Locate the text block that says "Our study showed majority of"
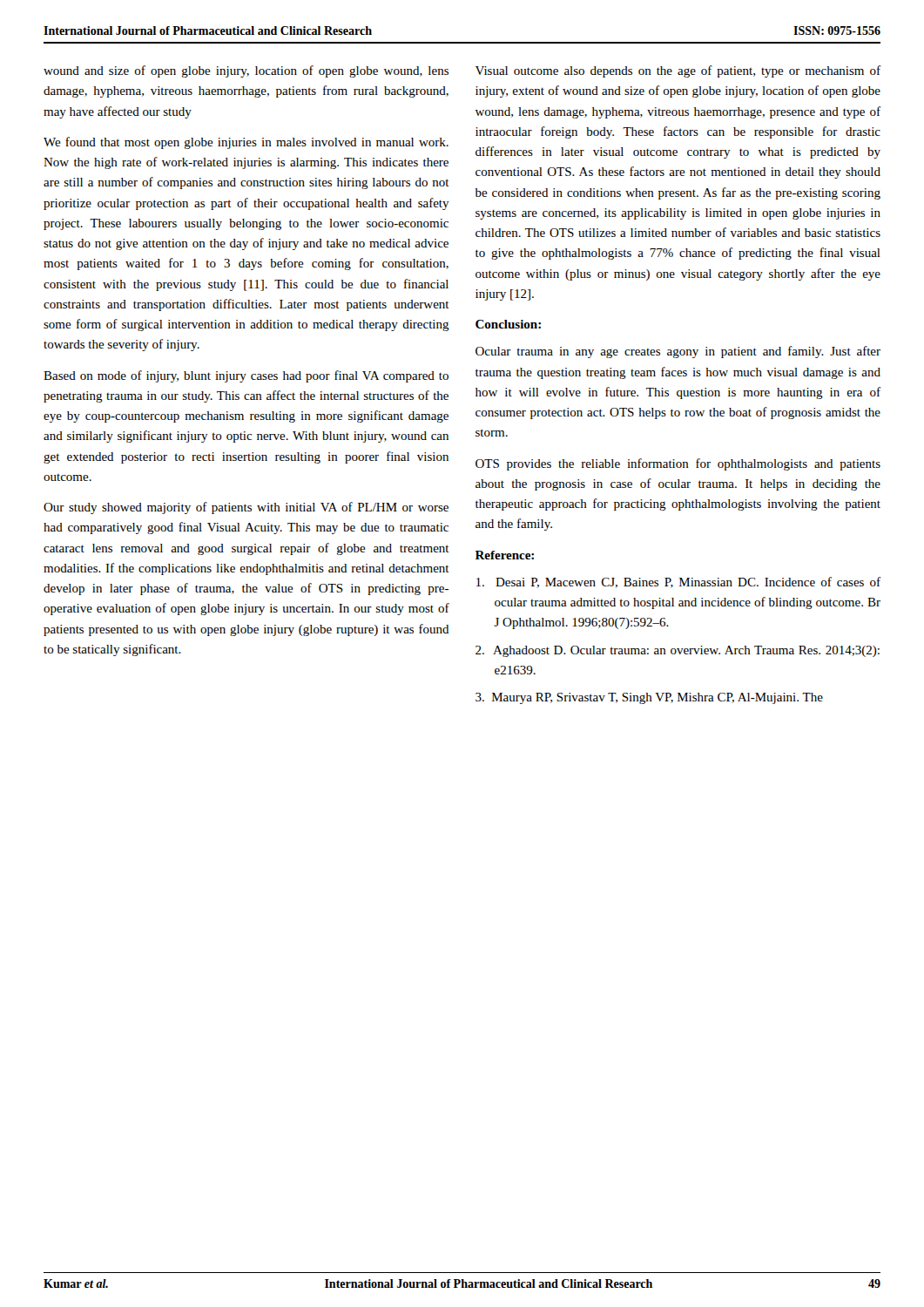This screenshot has height=1307, width=924. coord(246,579)
